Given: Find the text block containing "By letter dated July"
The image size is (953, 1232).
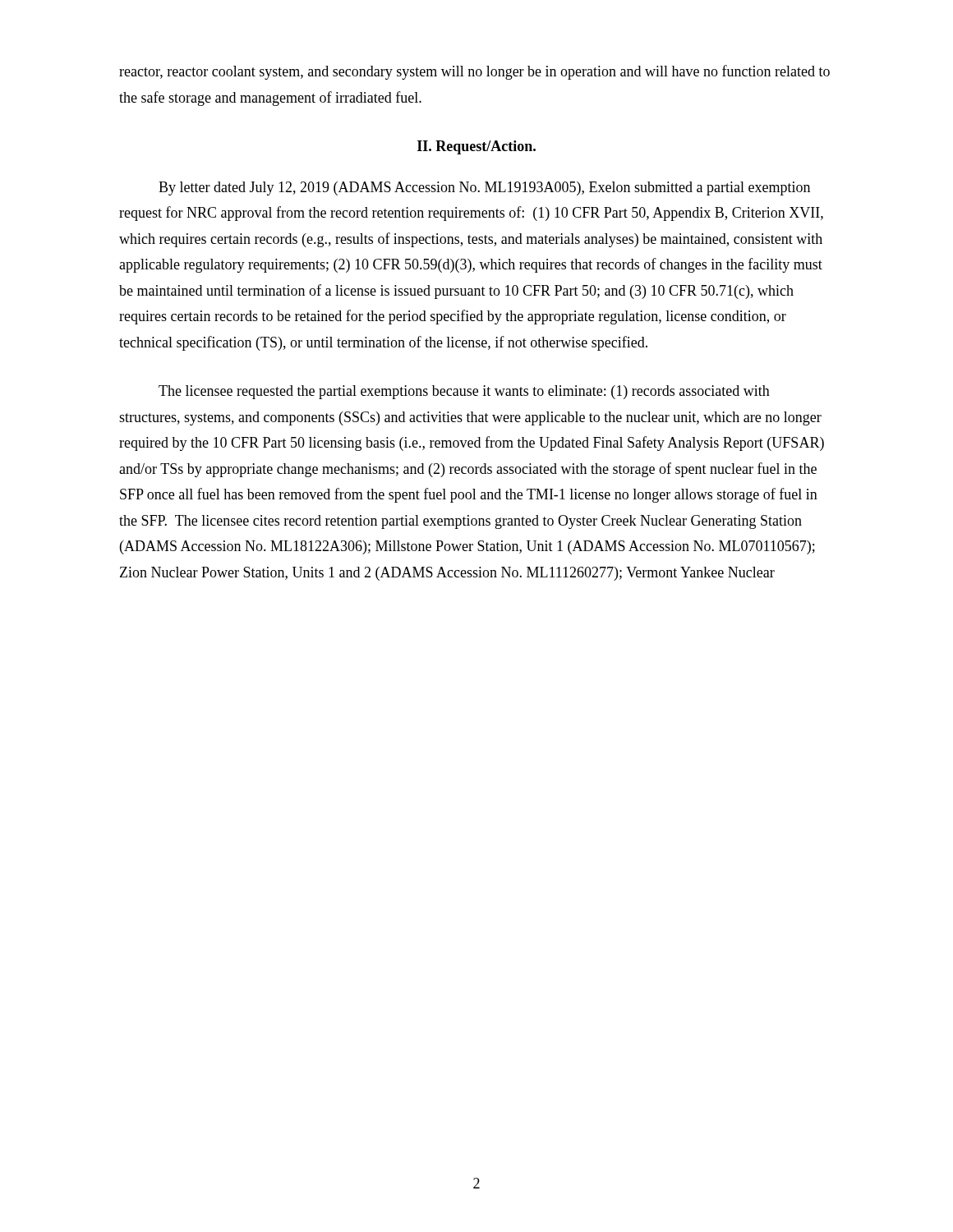Looking at the screenshot, I should coord(471,264).
